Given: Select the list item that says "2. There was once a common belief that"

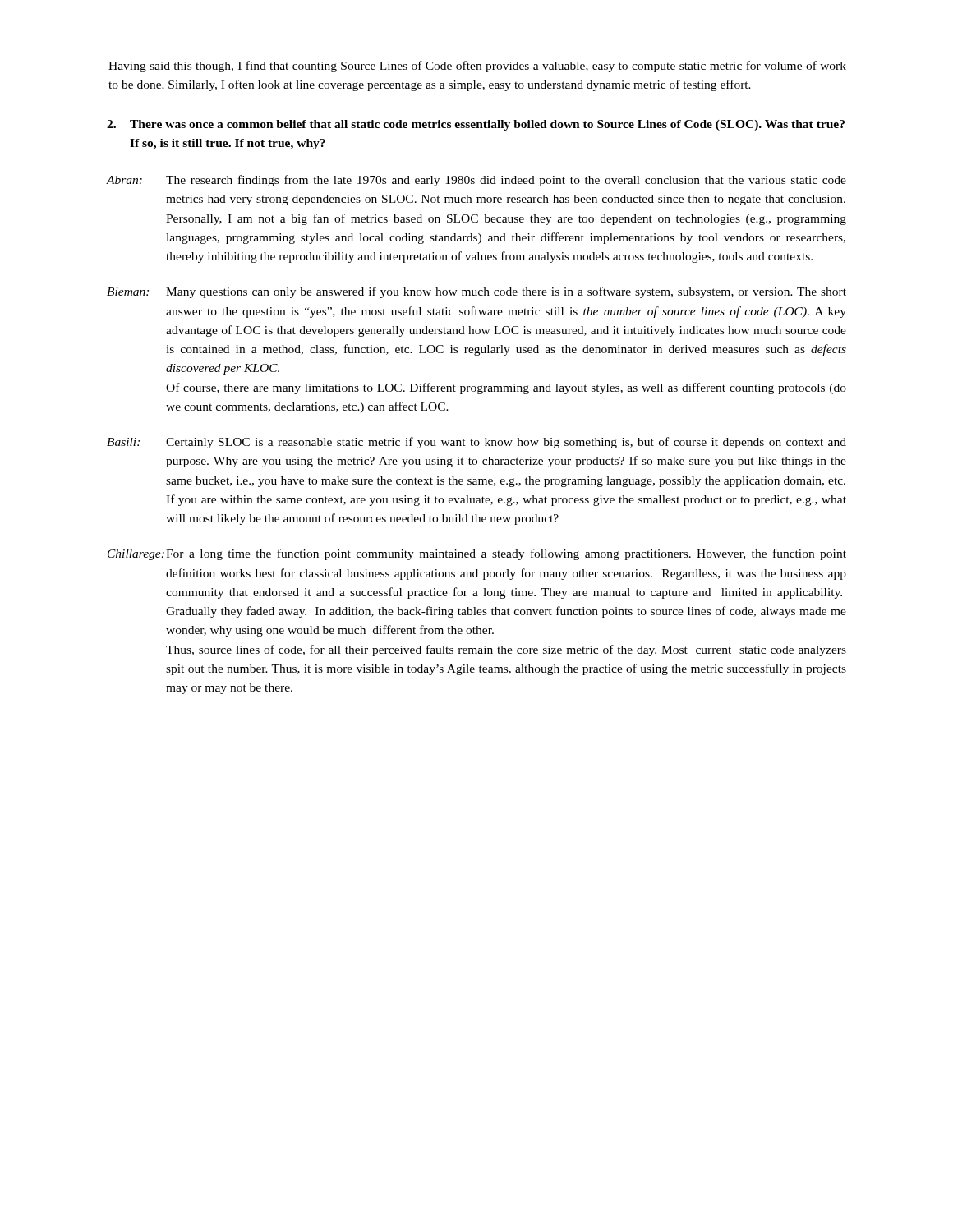Looking at the screenshot, I should (476, 133).
